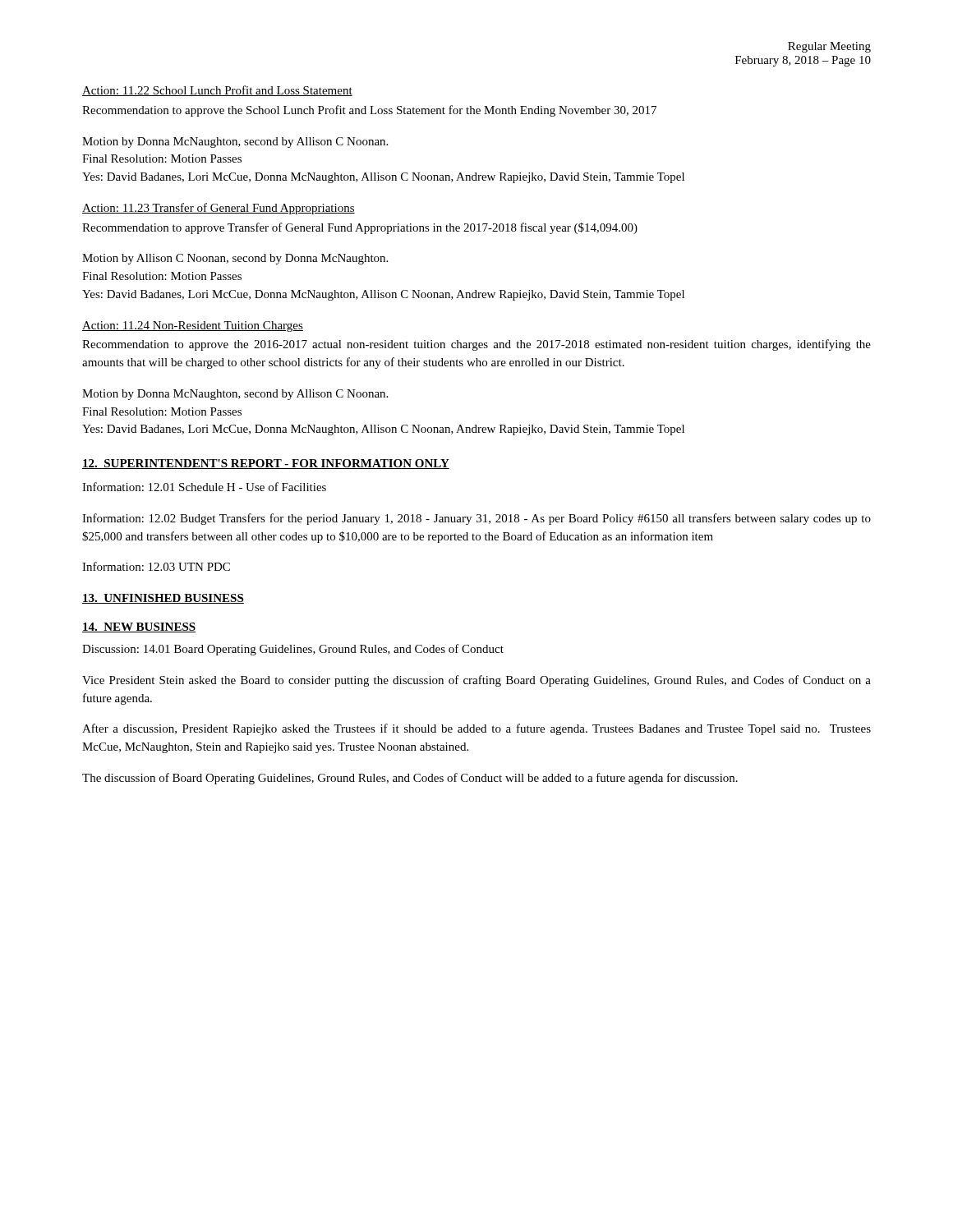Find the text block that says "Action: 11.22 School Lunch Profit and Loss"
This screenshot has width=953, height=1232.
476,99
